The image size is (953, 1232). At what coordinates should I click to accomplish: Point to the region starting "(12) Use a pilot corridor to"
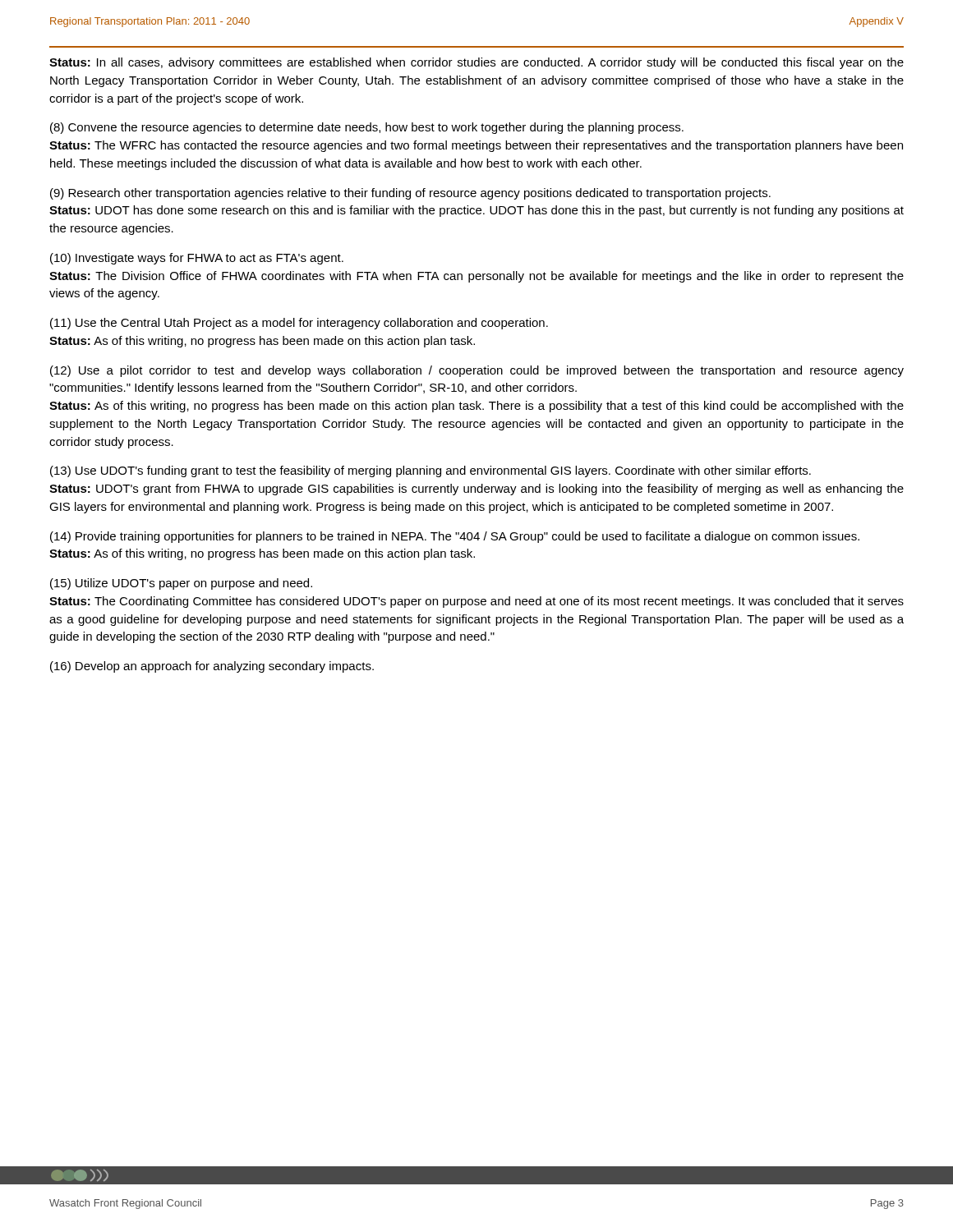click(476, 405)
